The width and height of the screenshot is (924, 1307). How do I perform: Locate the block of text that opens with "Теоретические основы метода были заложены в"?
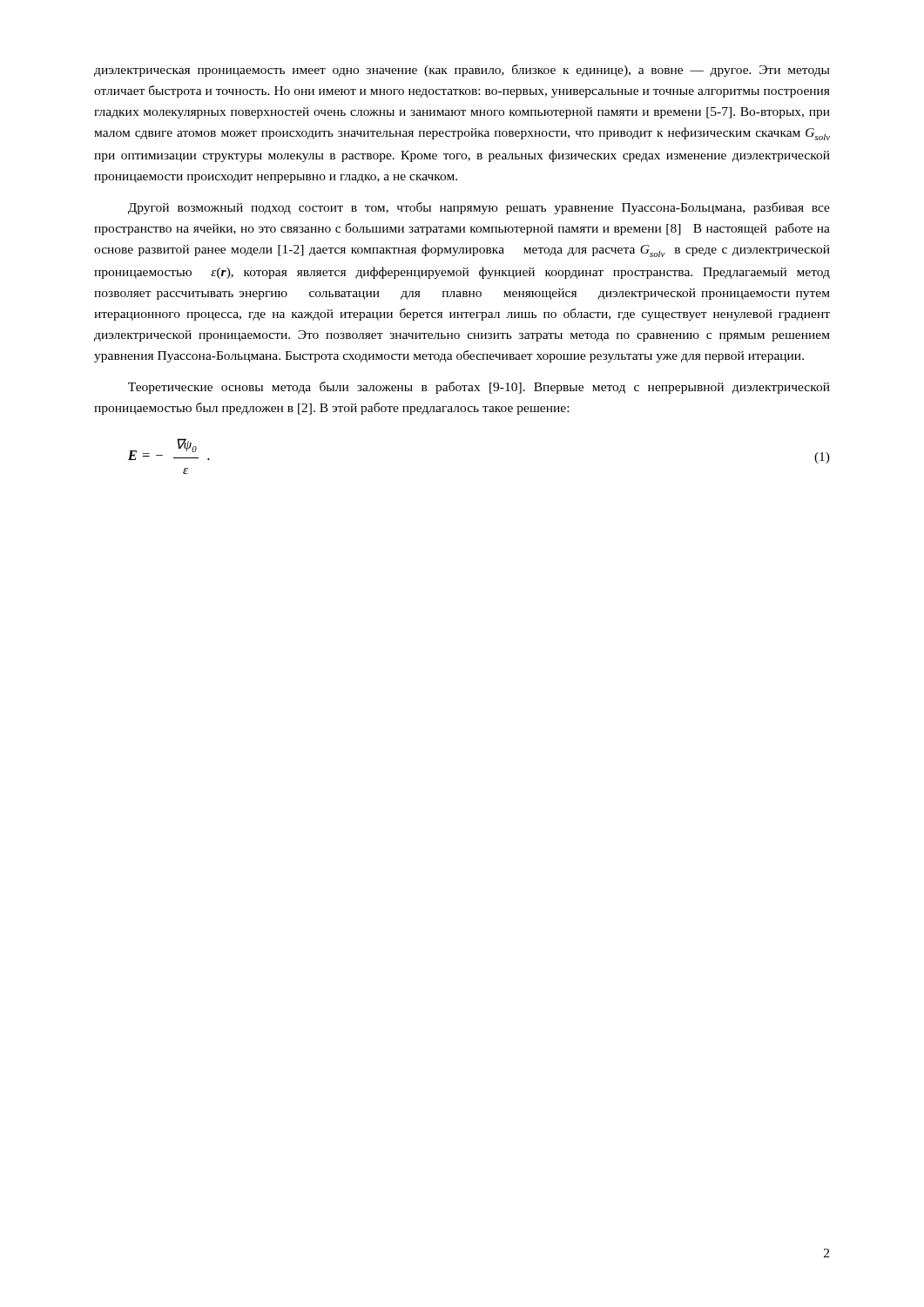(x=462, y=397)
